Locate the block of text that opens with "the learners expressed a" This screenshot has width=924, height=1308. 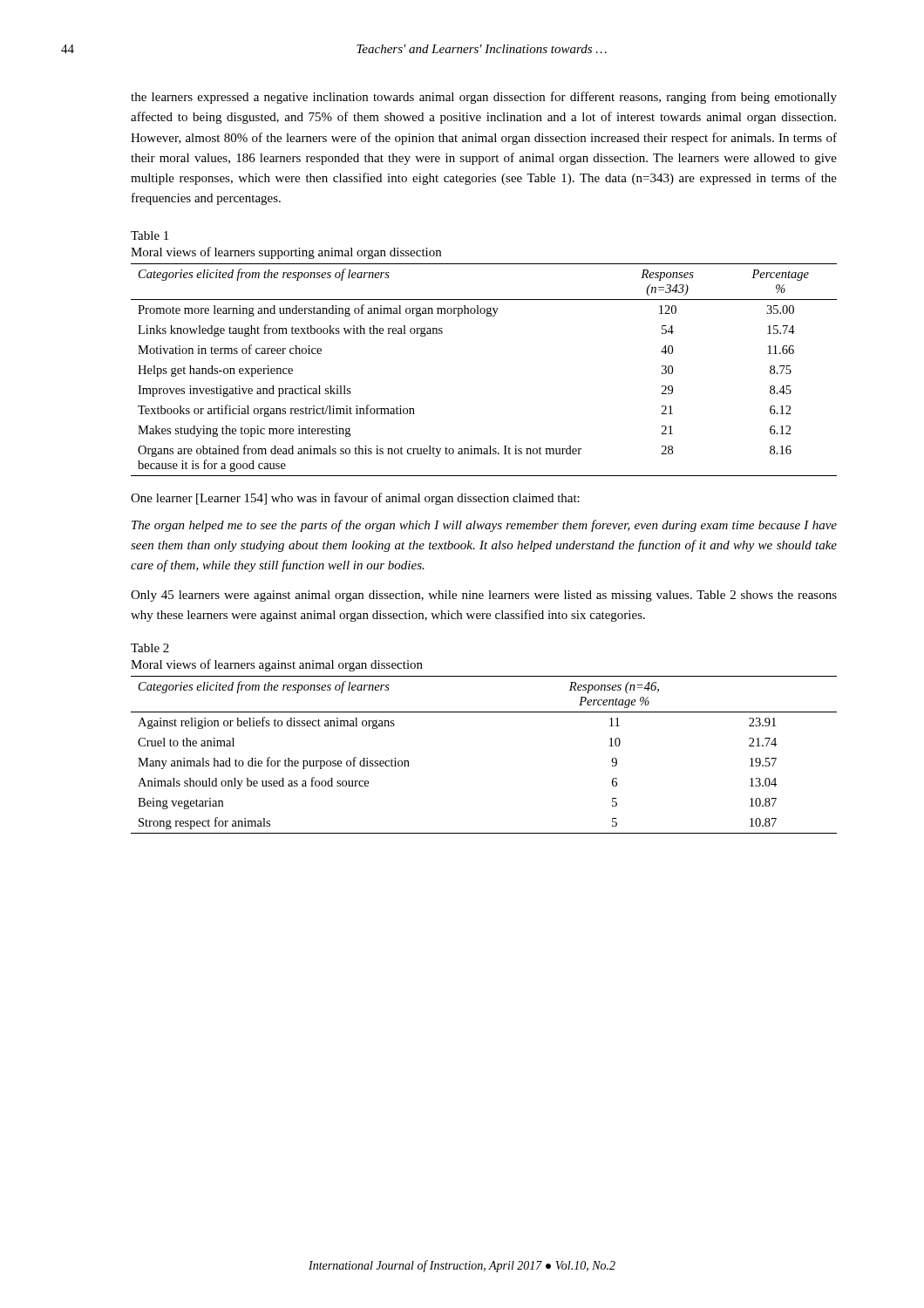(484, 147)
